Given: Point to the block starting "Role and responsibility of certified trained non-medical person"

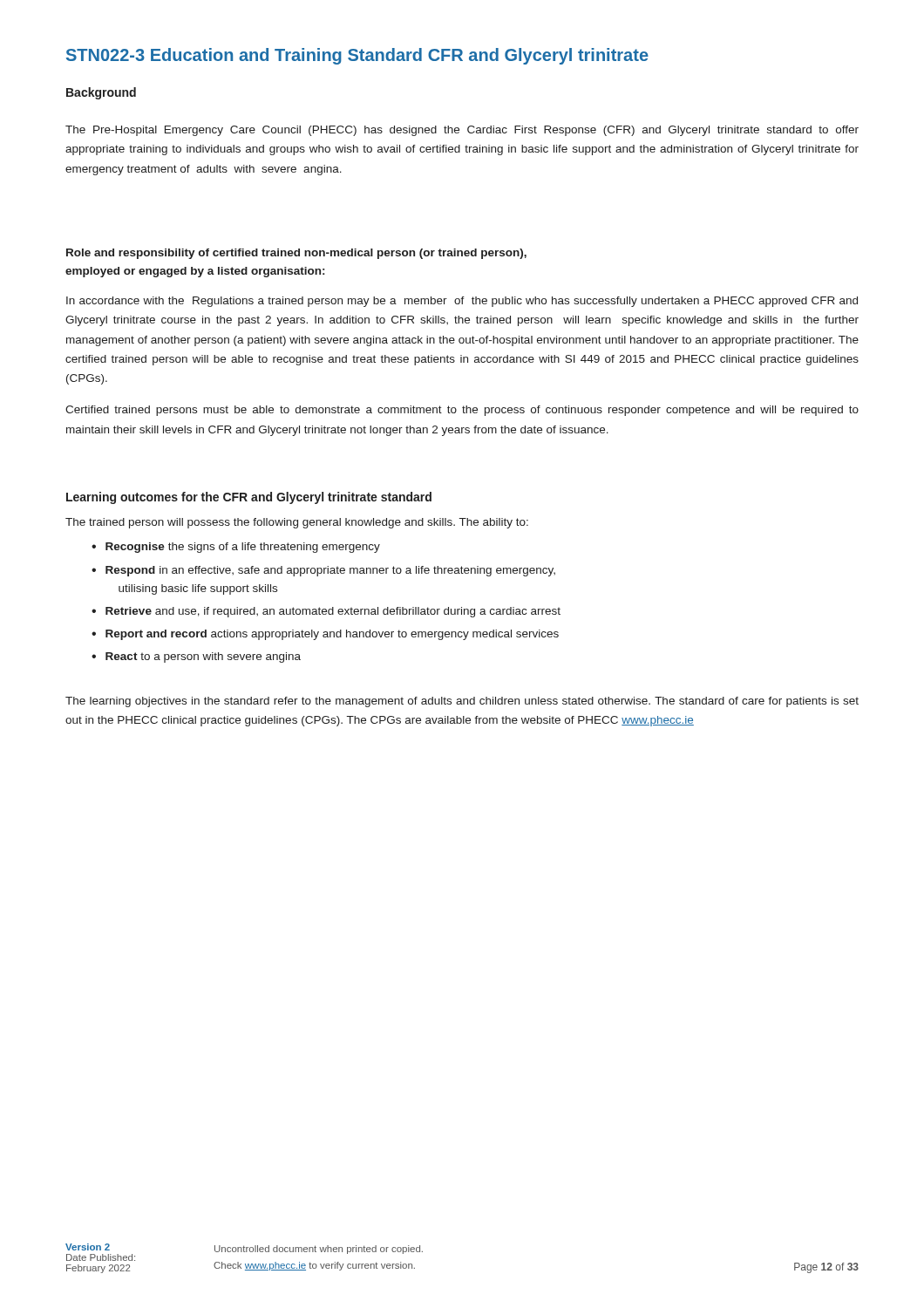Looking at the screenshot, I should click(296, 262).
